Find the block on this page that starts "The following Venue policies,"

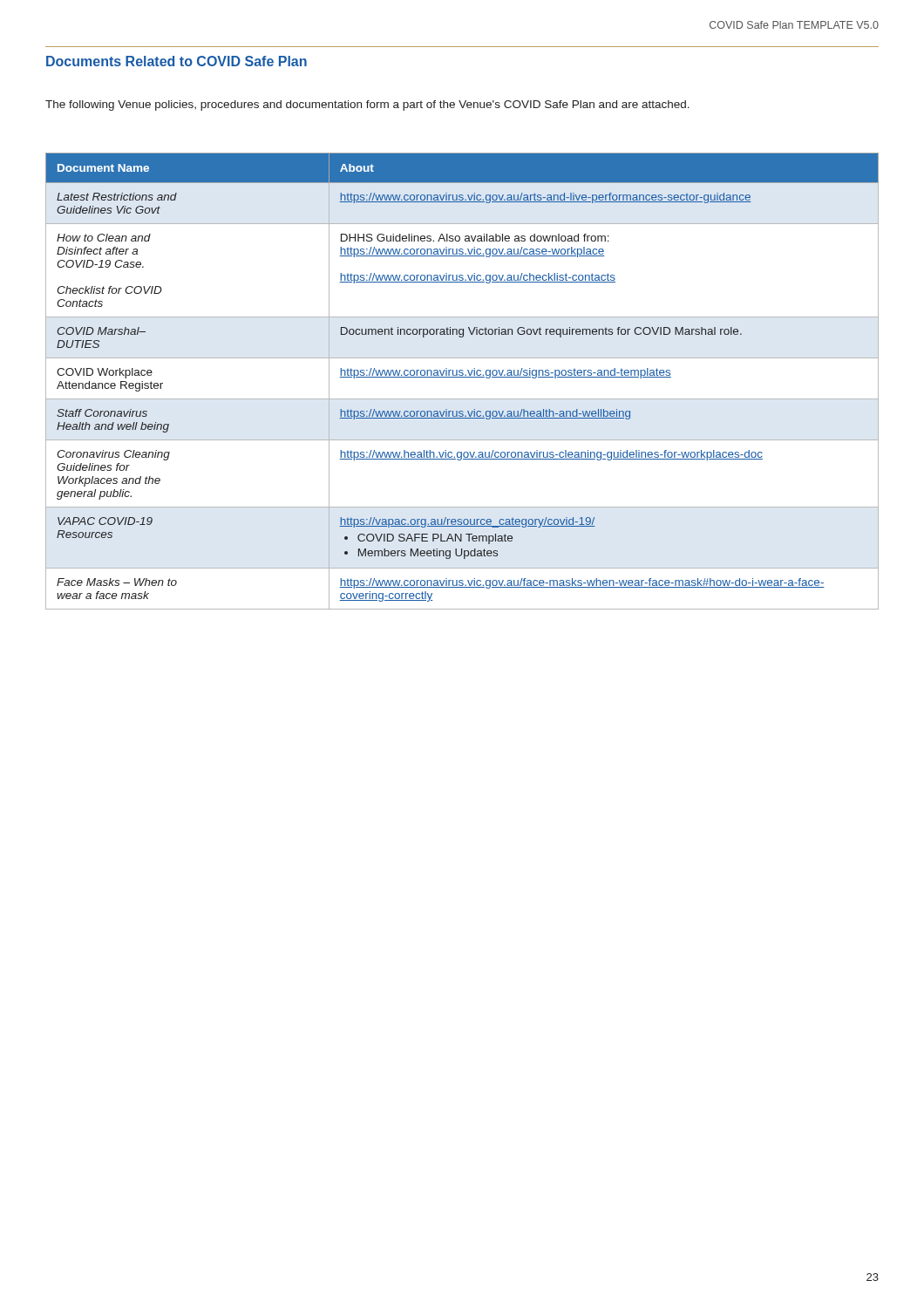coord(368,104)
